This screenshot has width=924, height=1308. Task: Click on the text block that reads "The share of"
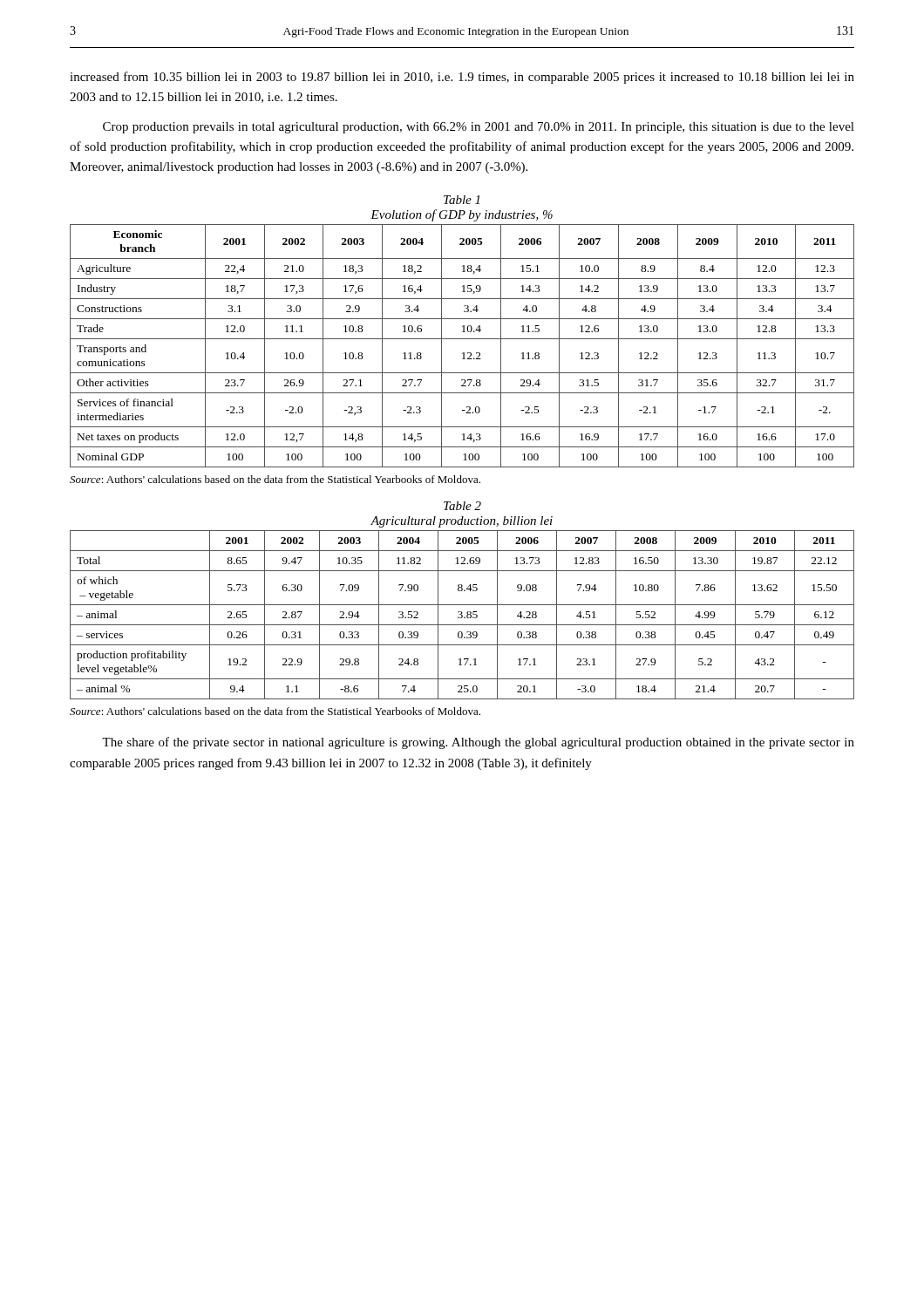point(462,753)
